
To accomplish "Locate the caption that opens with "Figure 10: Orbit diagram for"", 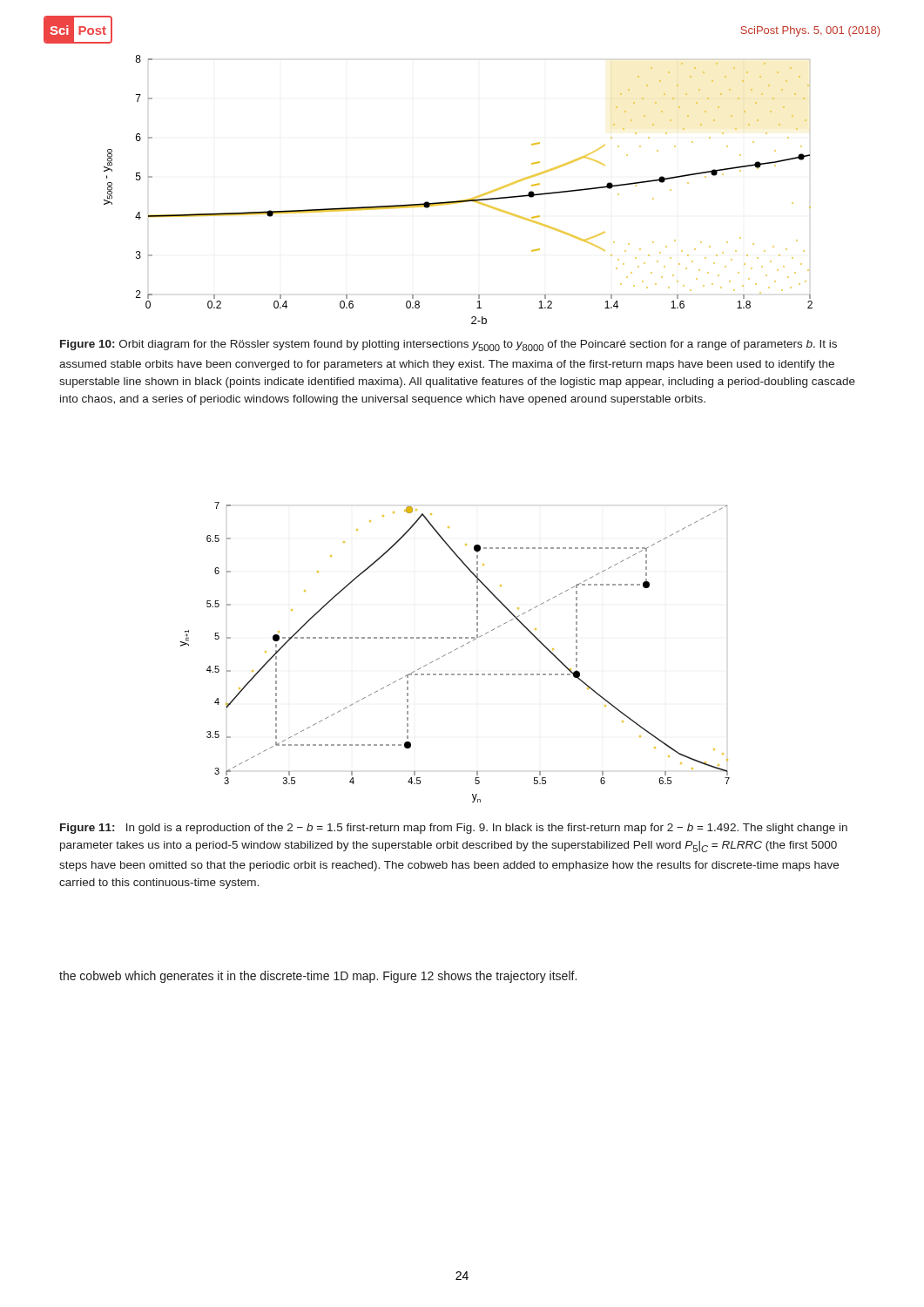I will (457, 371).
